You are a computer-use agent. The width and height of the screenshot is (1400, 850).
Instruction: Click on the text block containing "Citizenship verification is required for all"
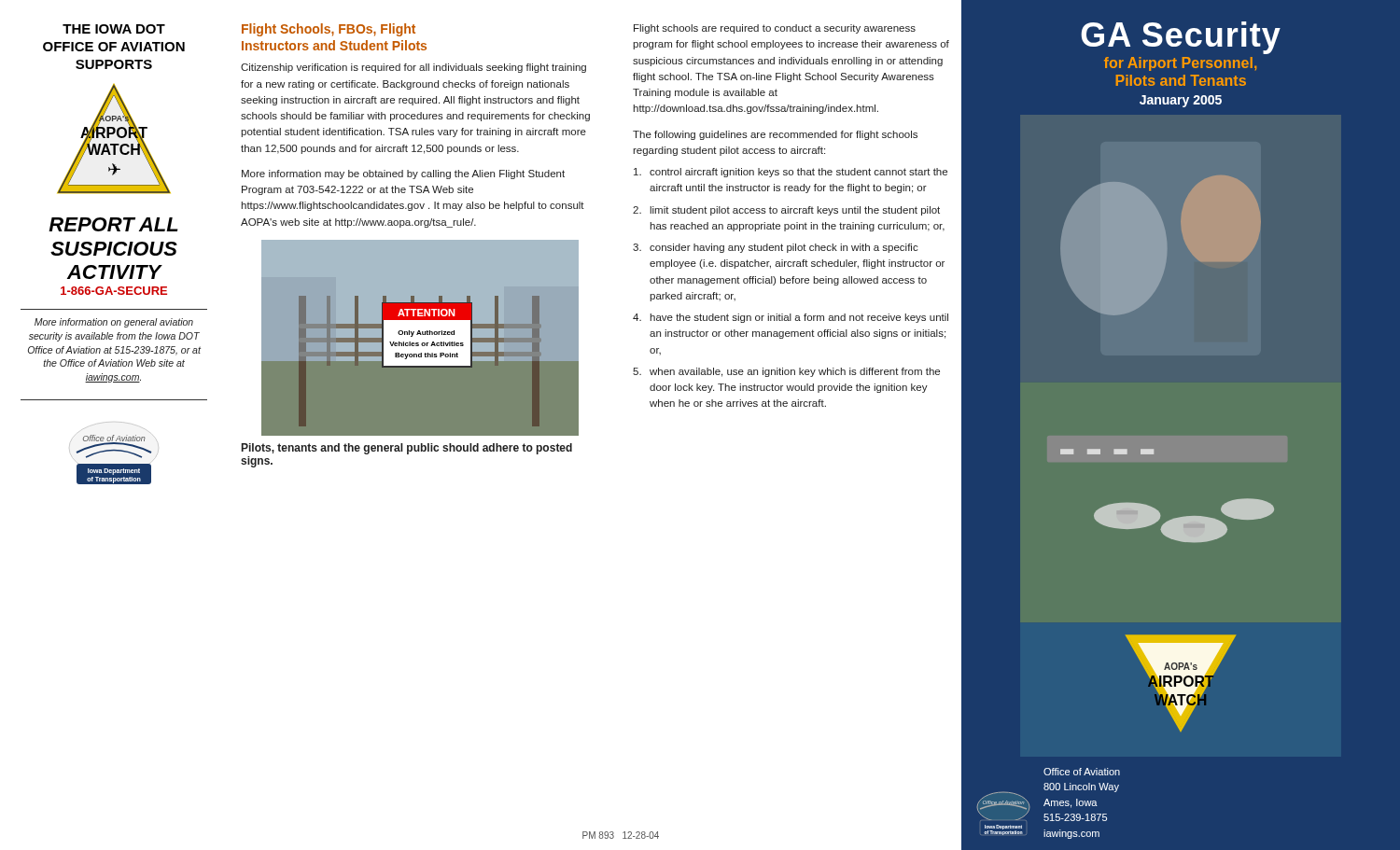click(x=416, y=108)
